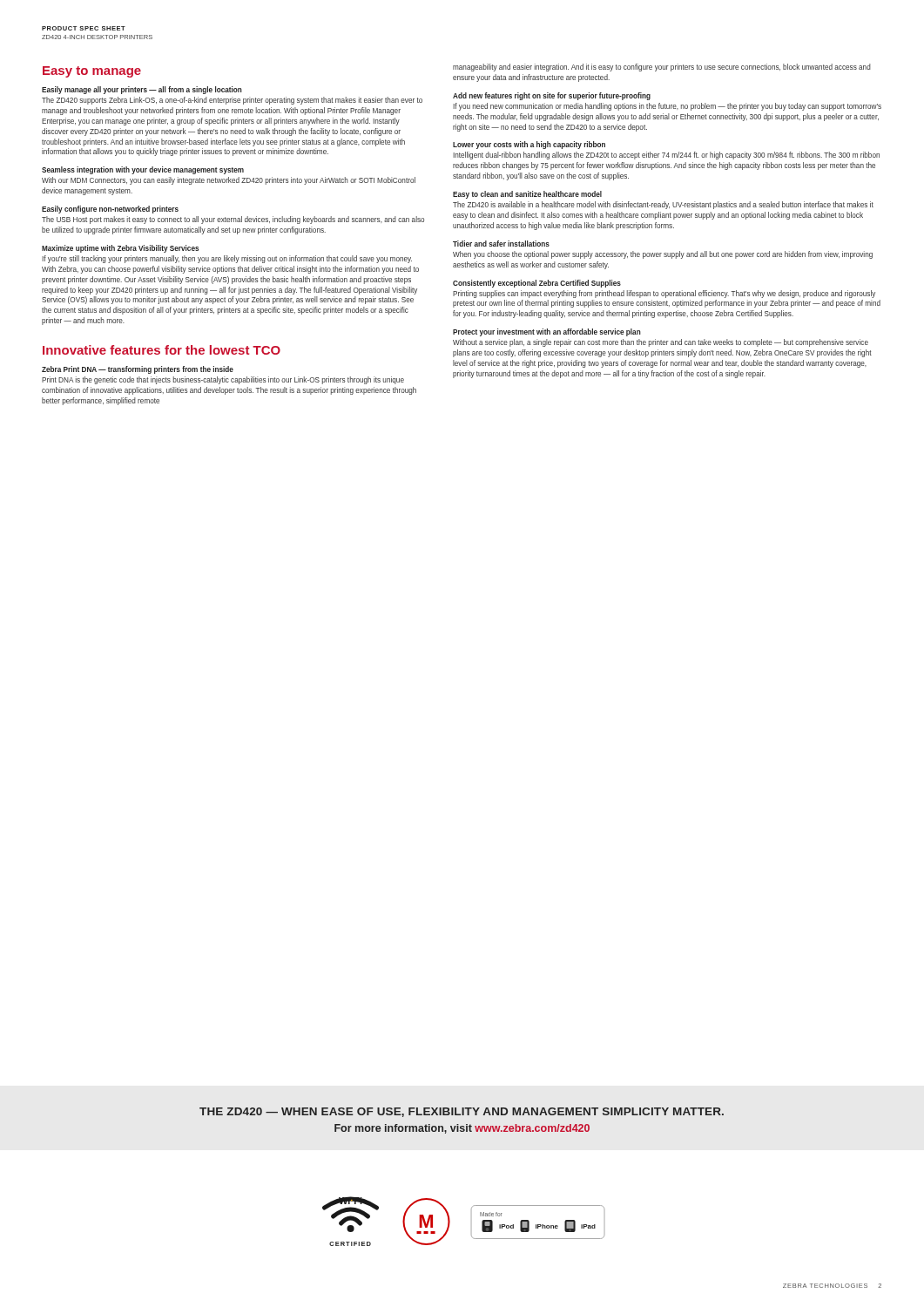Navigate to the text starting "Innovative features for the lowest TCO"

(x=161, y=350)
